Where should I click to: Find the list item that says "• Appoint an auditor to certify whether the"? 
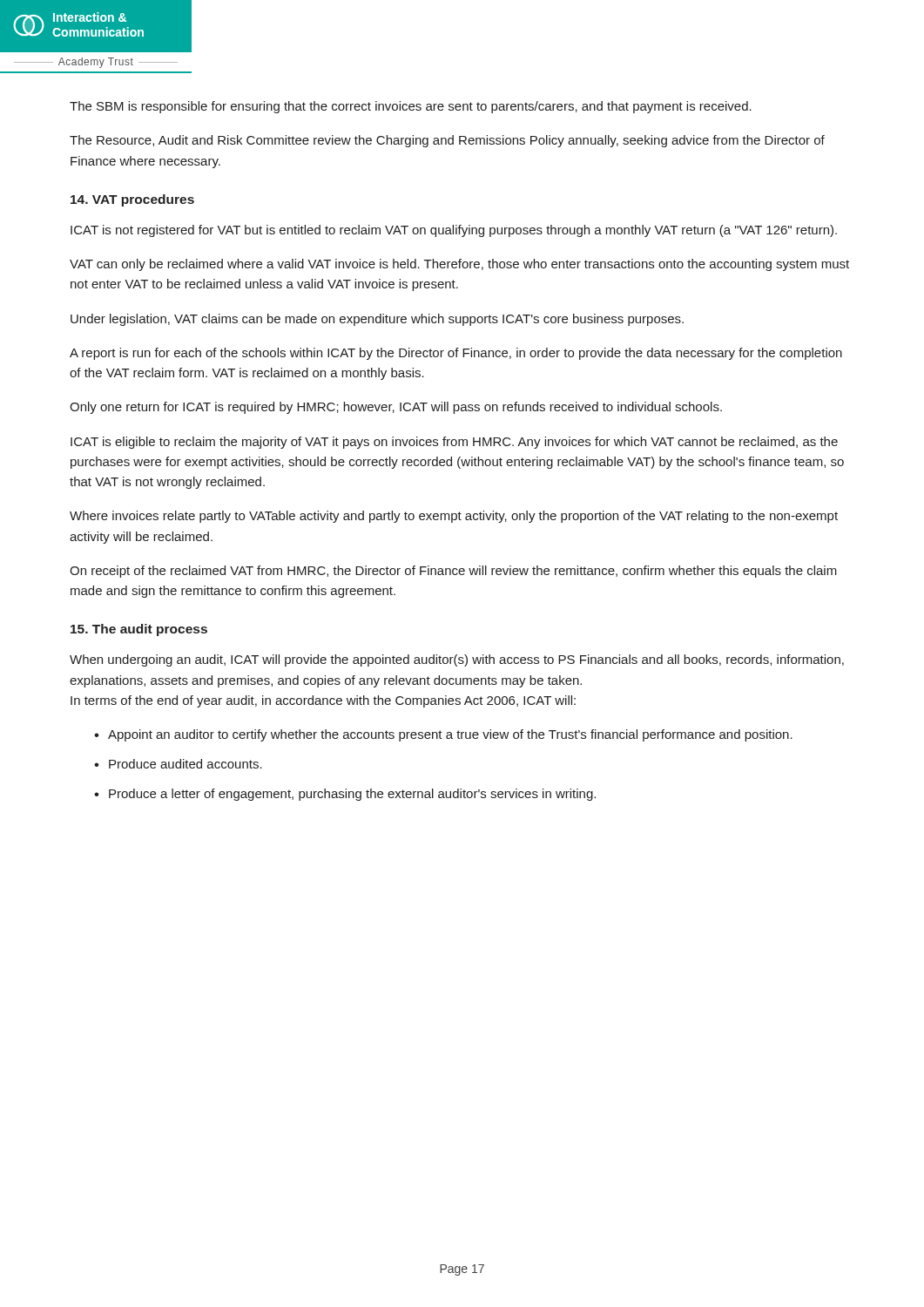[x=444, y=735]
